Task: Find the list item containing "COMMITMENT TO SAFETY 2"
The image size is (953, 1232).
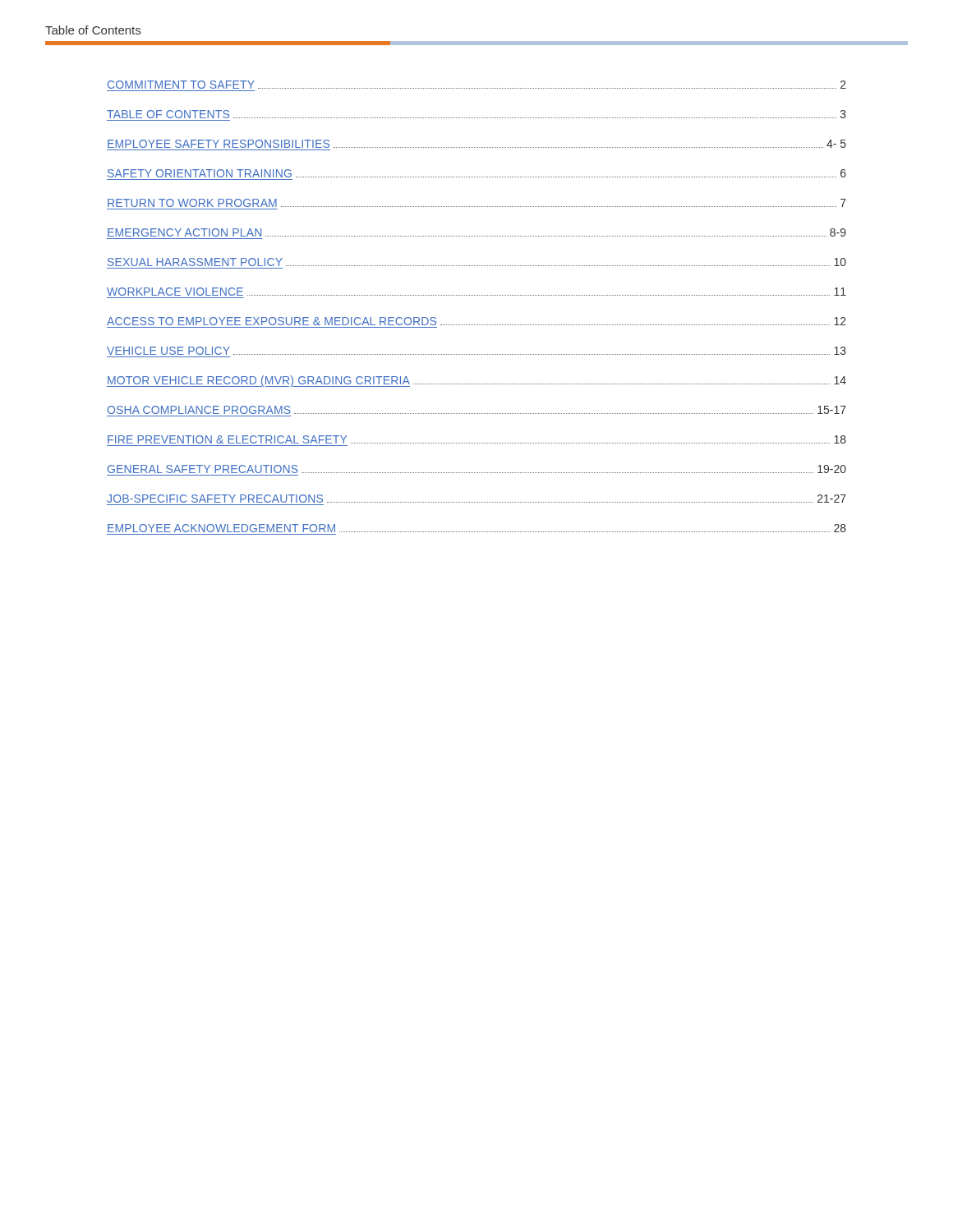Action: coord(476,85)
